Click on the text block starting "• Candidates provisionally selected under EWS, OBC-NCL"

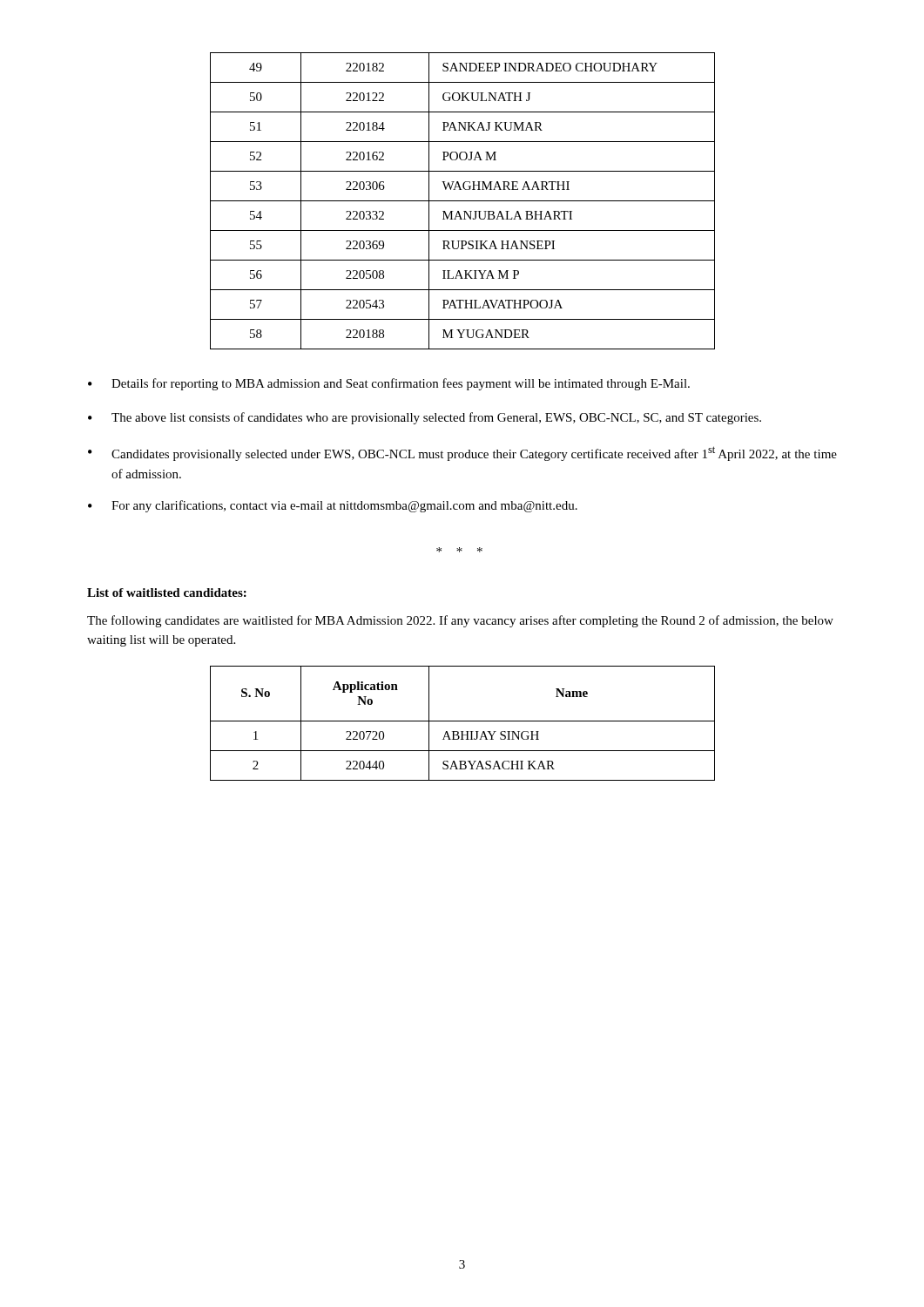tap(462, 463)
